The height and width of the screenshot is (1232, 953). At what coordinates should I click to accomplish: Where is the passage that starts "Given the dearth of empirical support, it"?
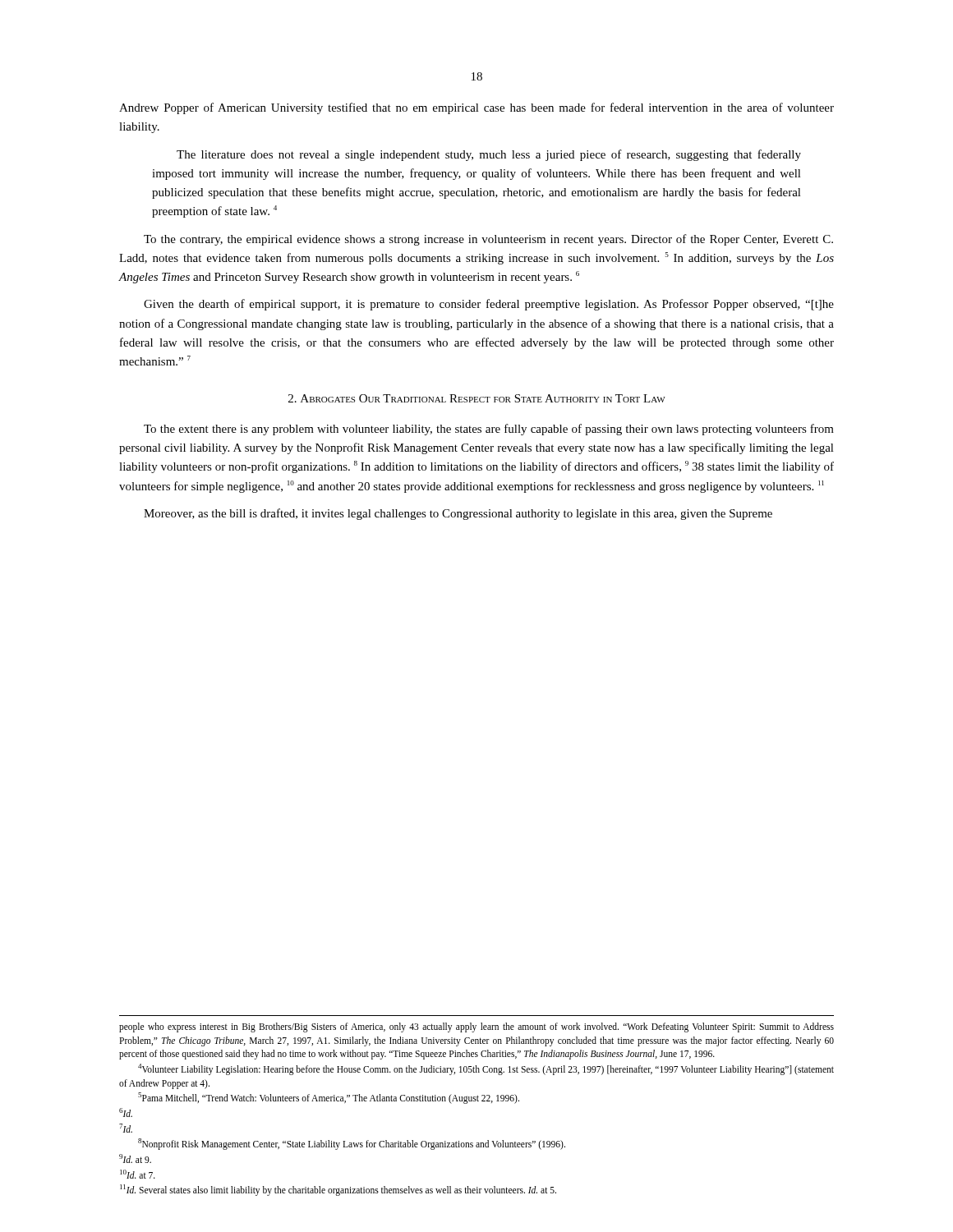(476, 333)
